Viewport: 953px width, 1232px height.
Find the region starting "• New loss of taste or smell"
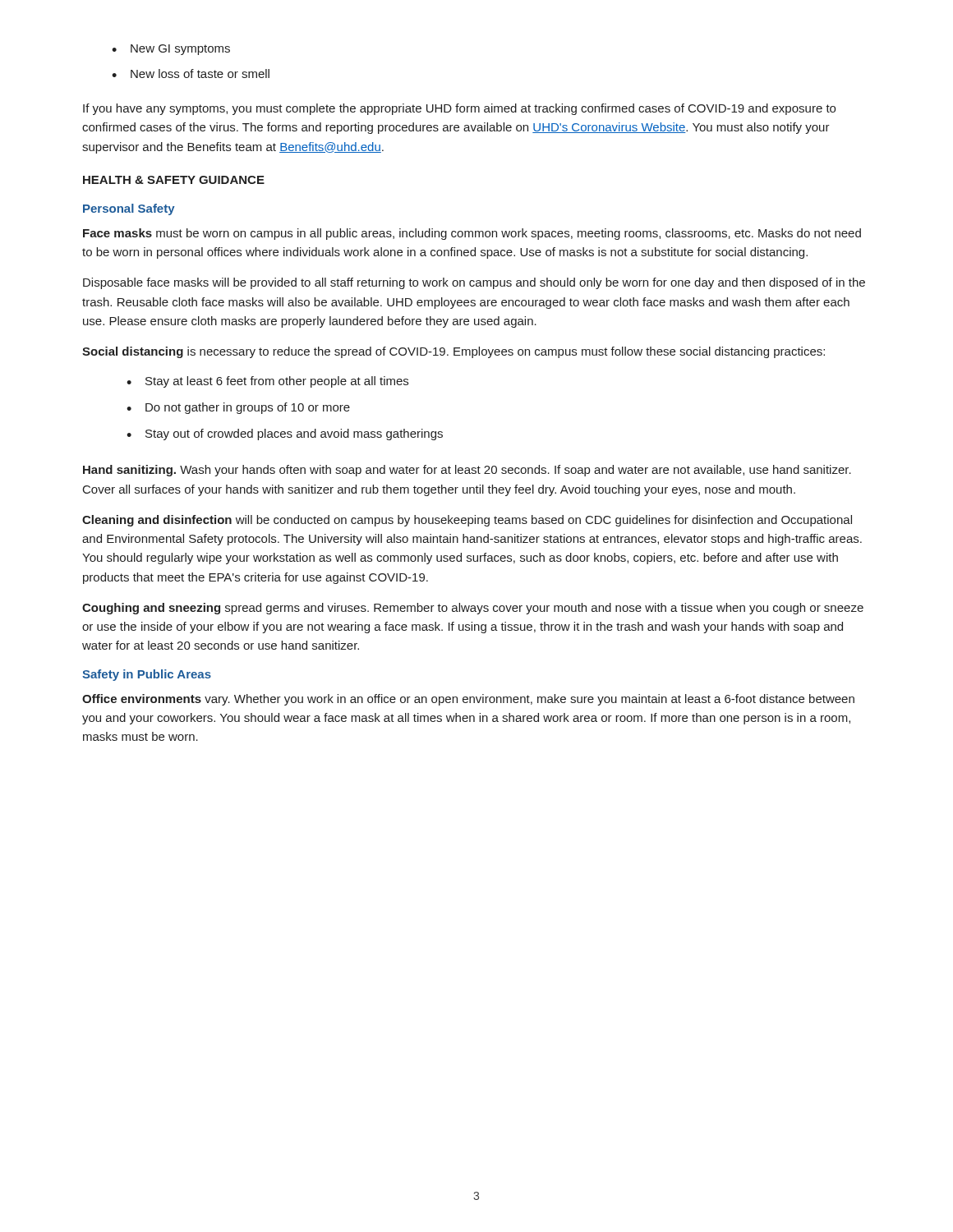[191, 76]
